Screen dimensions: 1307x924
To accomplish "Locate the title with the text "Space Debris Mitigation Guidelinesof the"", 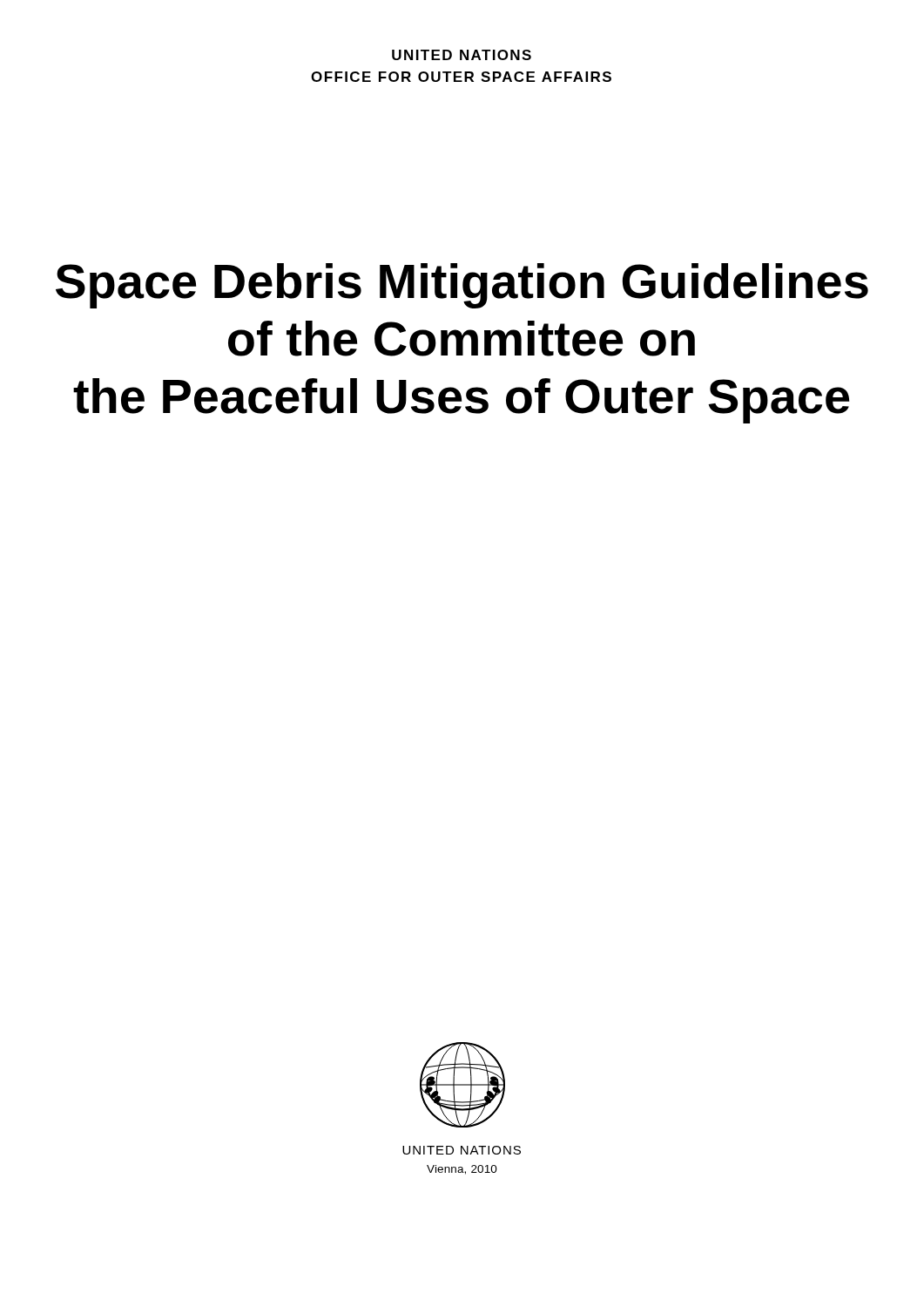I will [462, 339].
